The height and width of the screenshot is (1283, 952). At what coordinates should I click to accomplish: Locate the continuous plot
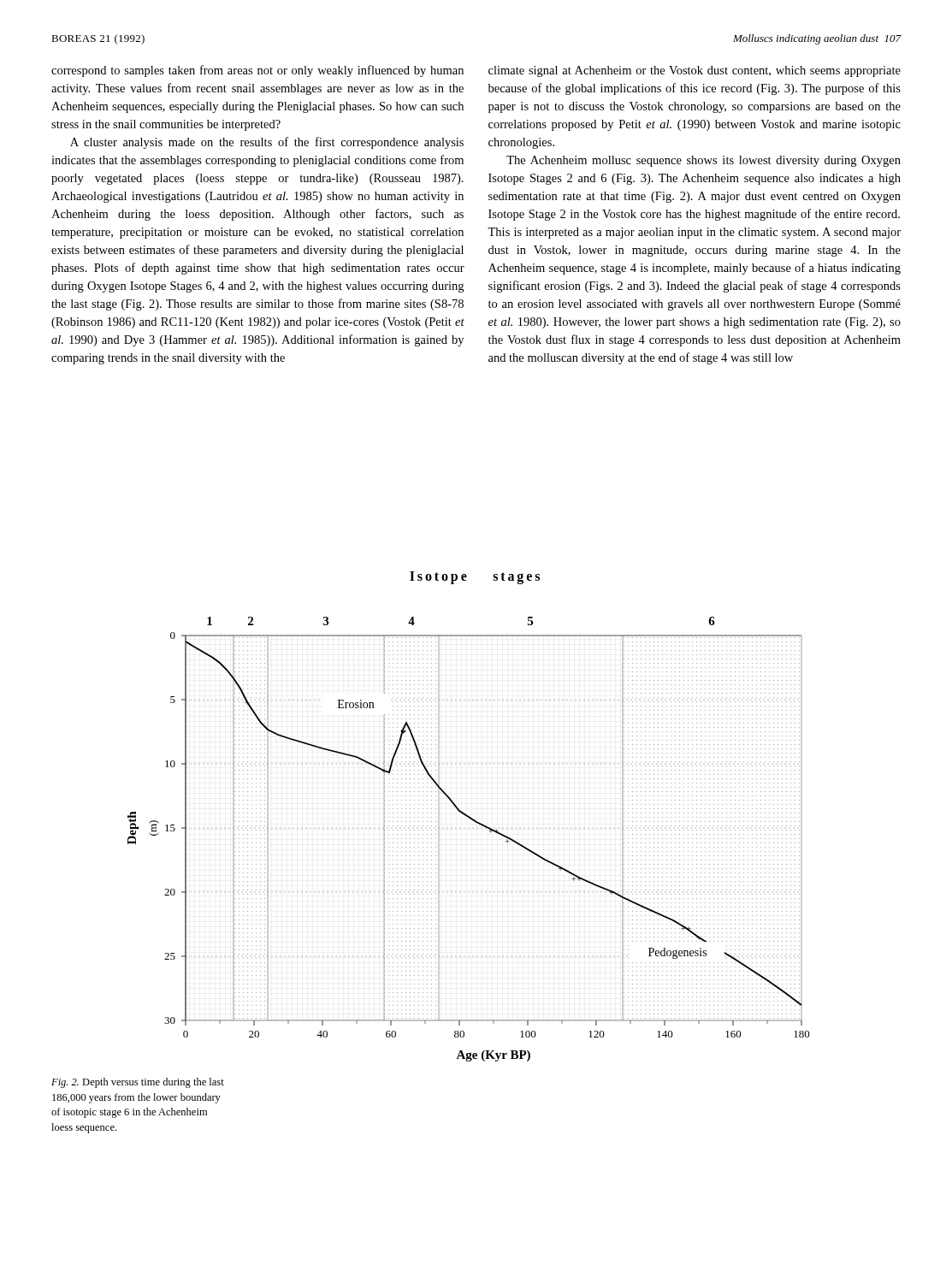pyautogui.click(x=476, y=832)
